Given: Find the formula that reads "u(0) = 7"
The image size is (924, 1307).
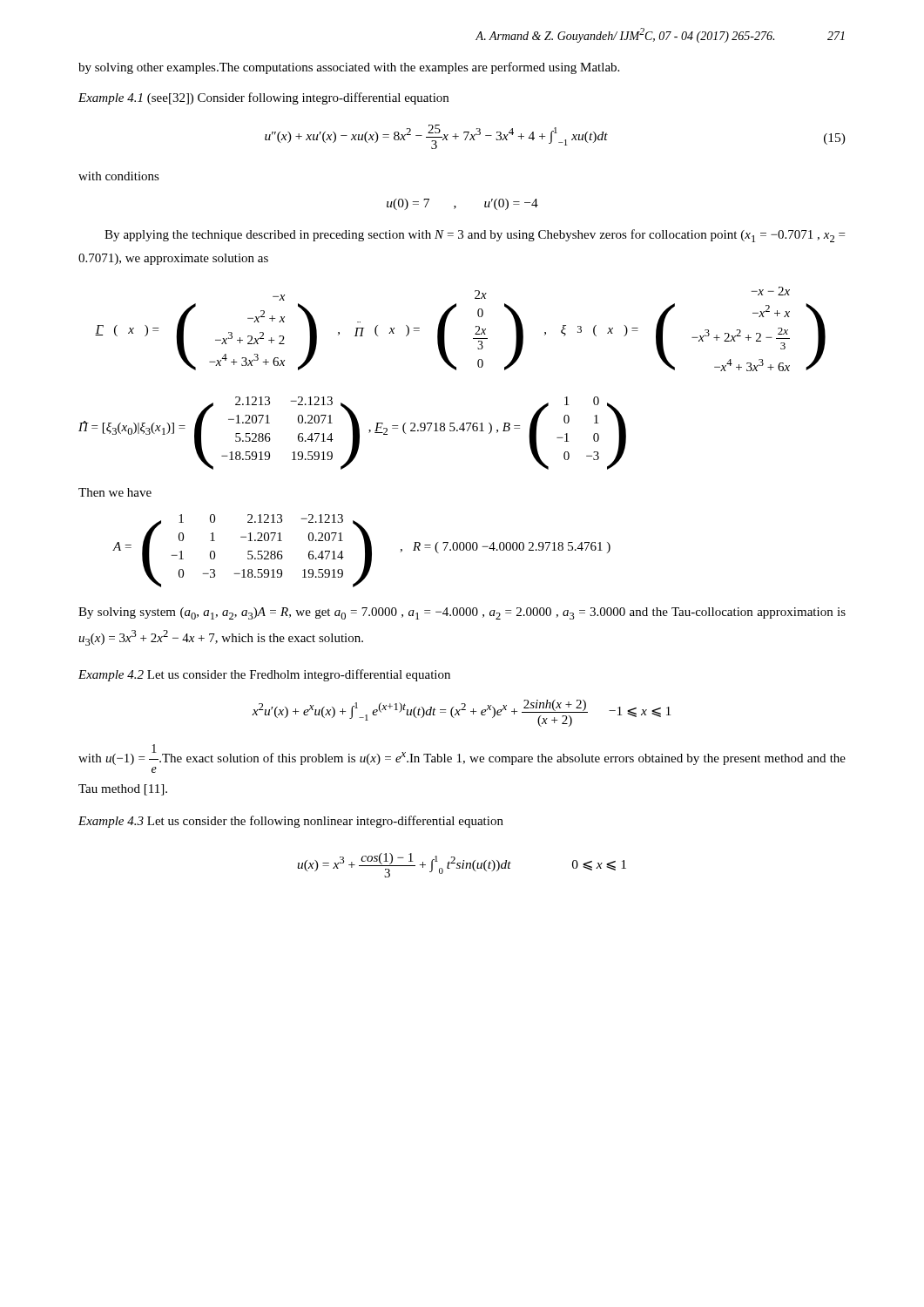Looking at the screenshot, I should click(x=462, y=203).
